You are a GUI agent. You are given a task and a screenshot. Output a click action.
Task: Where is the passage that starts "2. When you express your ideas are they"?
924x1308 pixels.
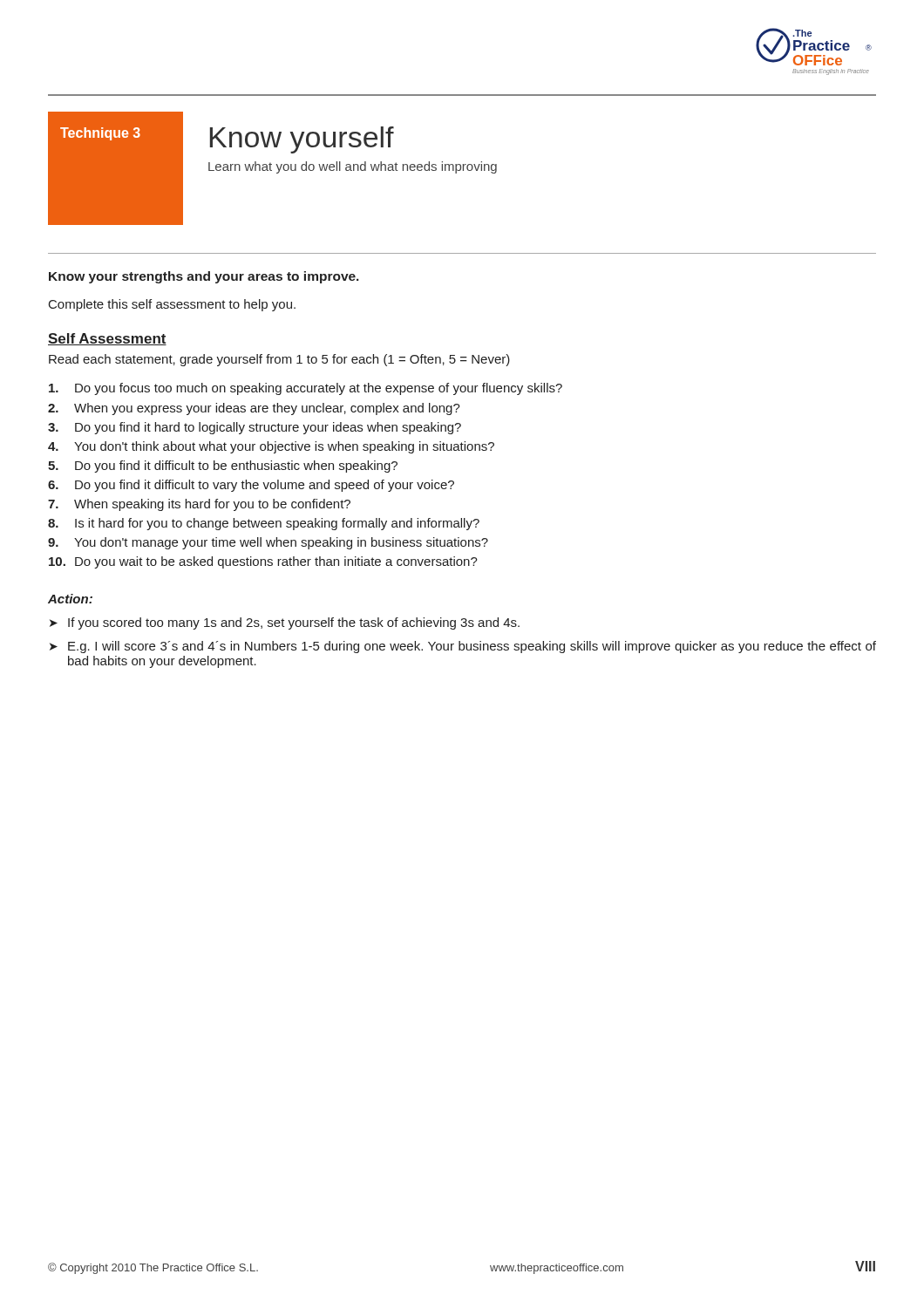pyautogui.click(x=254, y=408)
